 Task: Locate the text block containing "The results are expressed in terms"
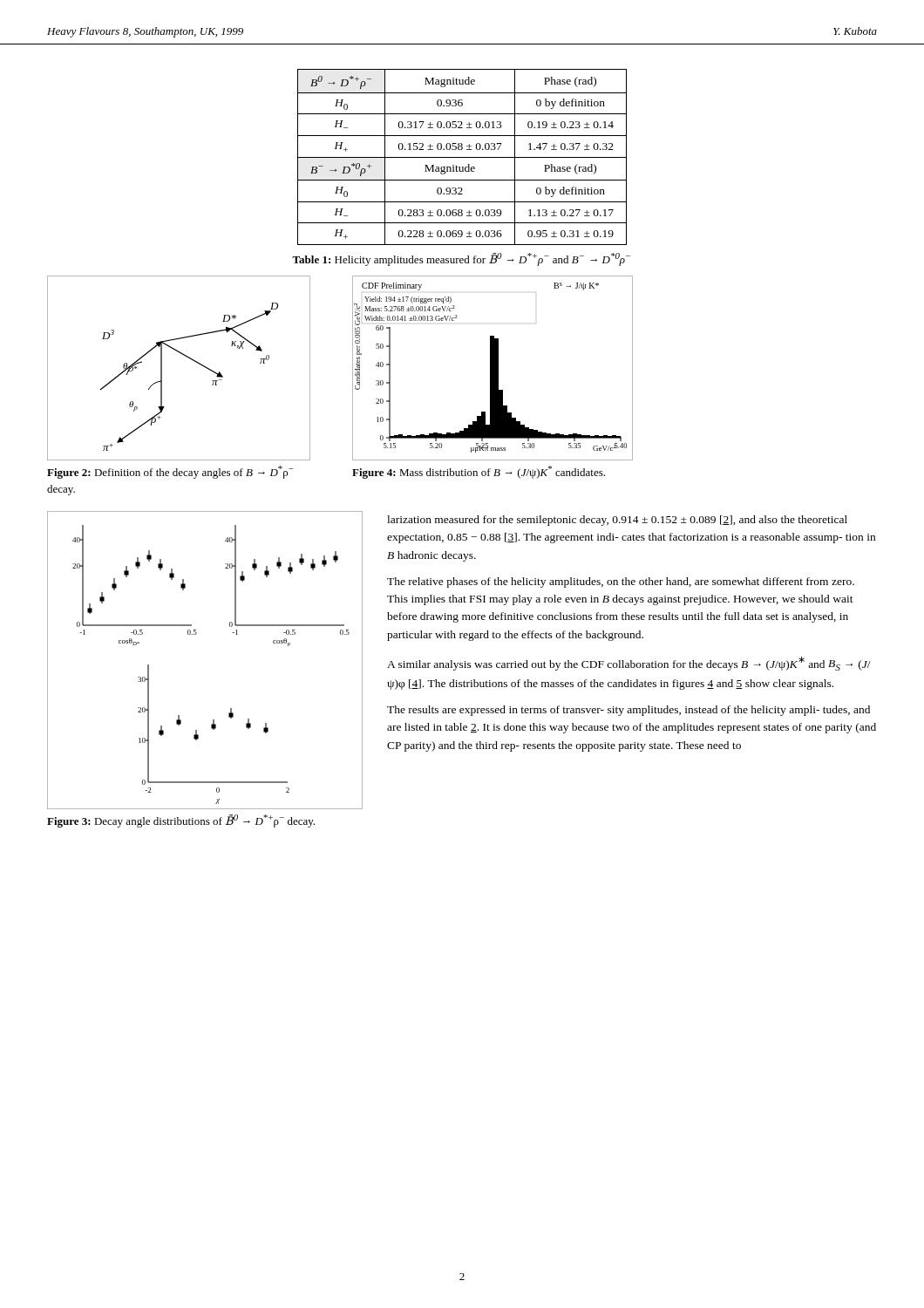tap(632, 727)
